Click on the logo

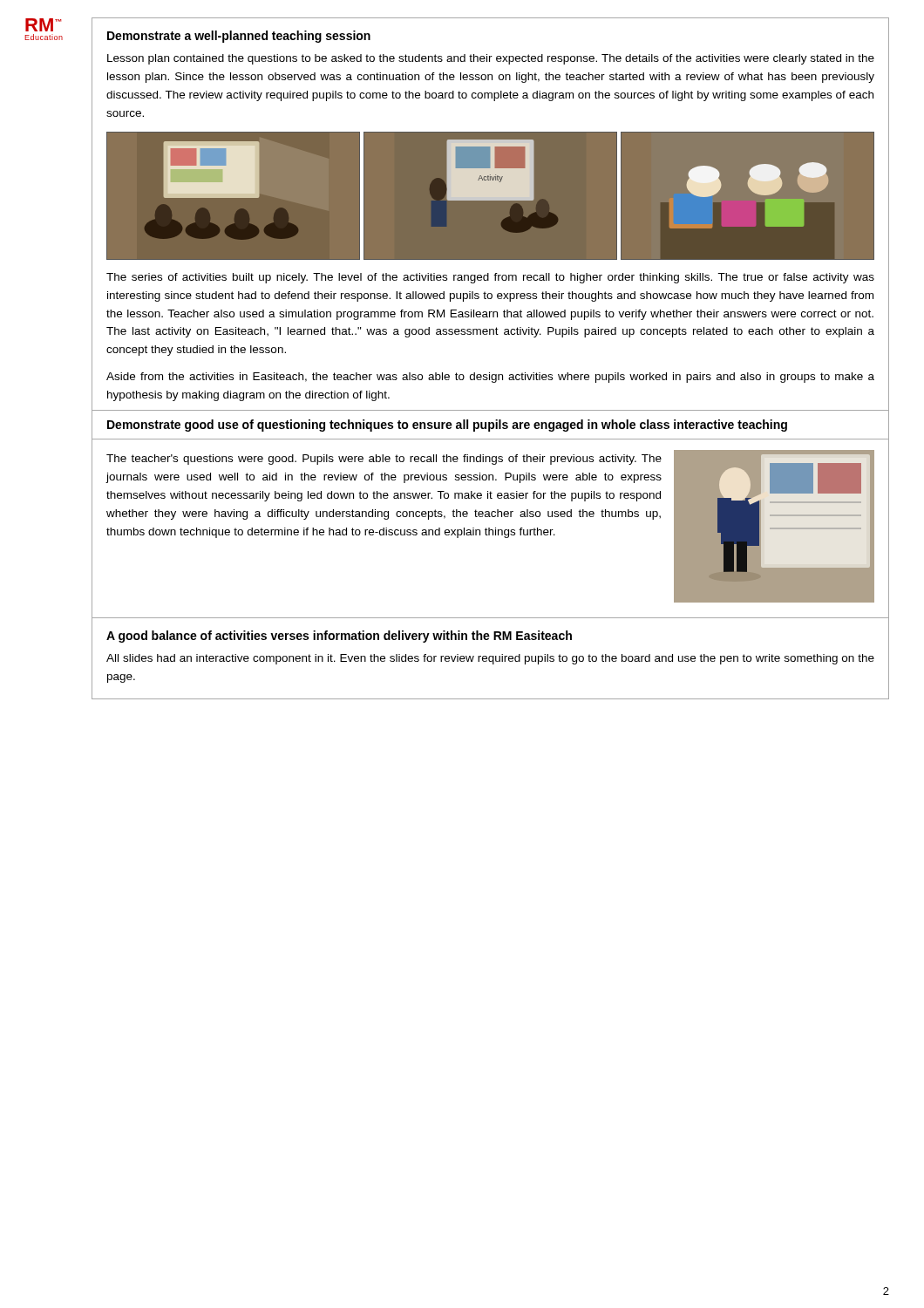click(55, 29)
